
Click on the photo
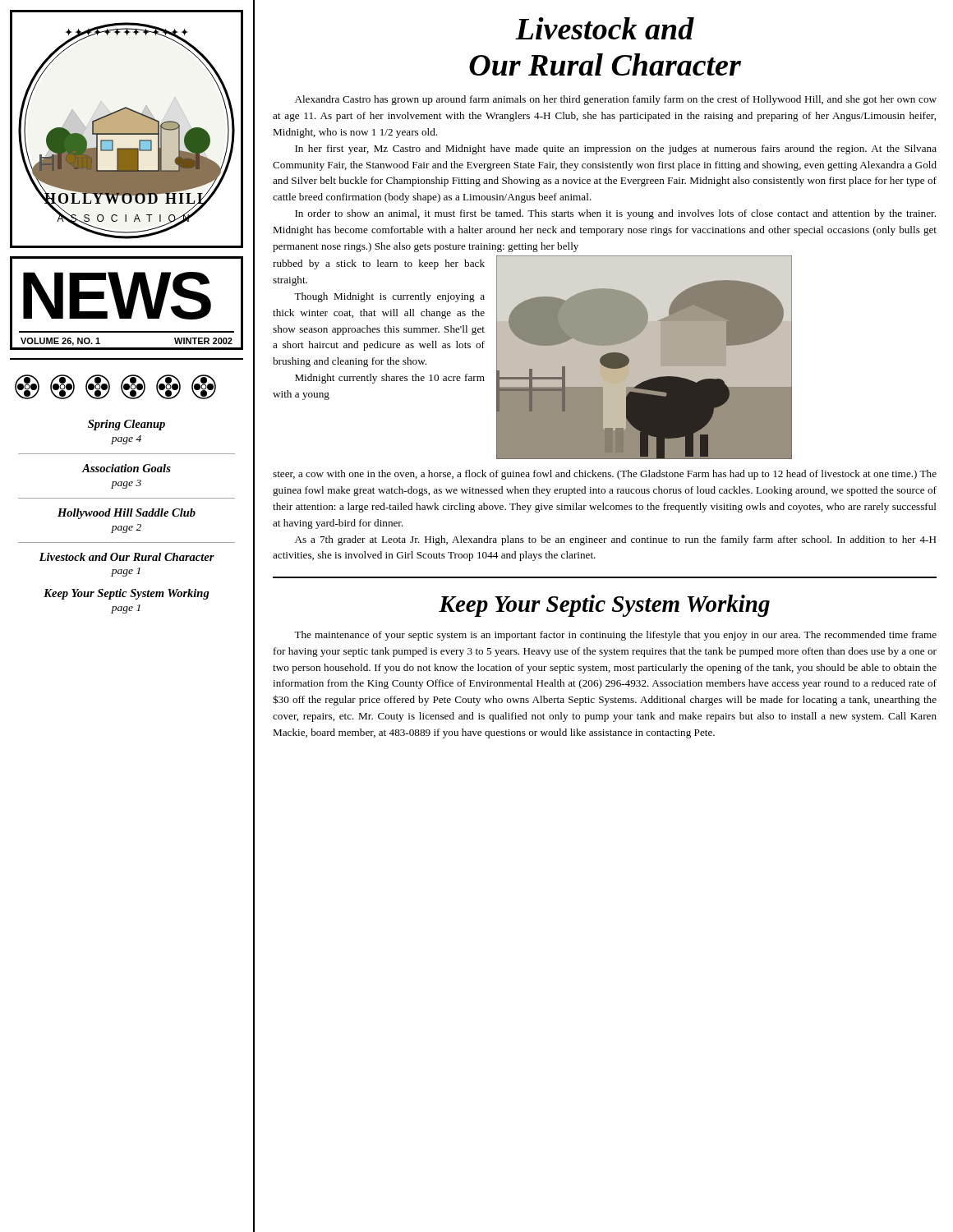click(716, 359)
